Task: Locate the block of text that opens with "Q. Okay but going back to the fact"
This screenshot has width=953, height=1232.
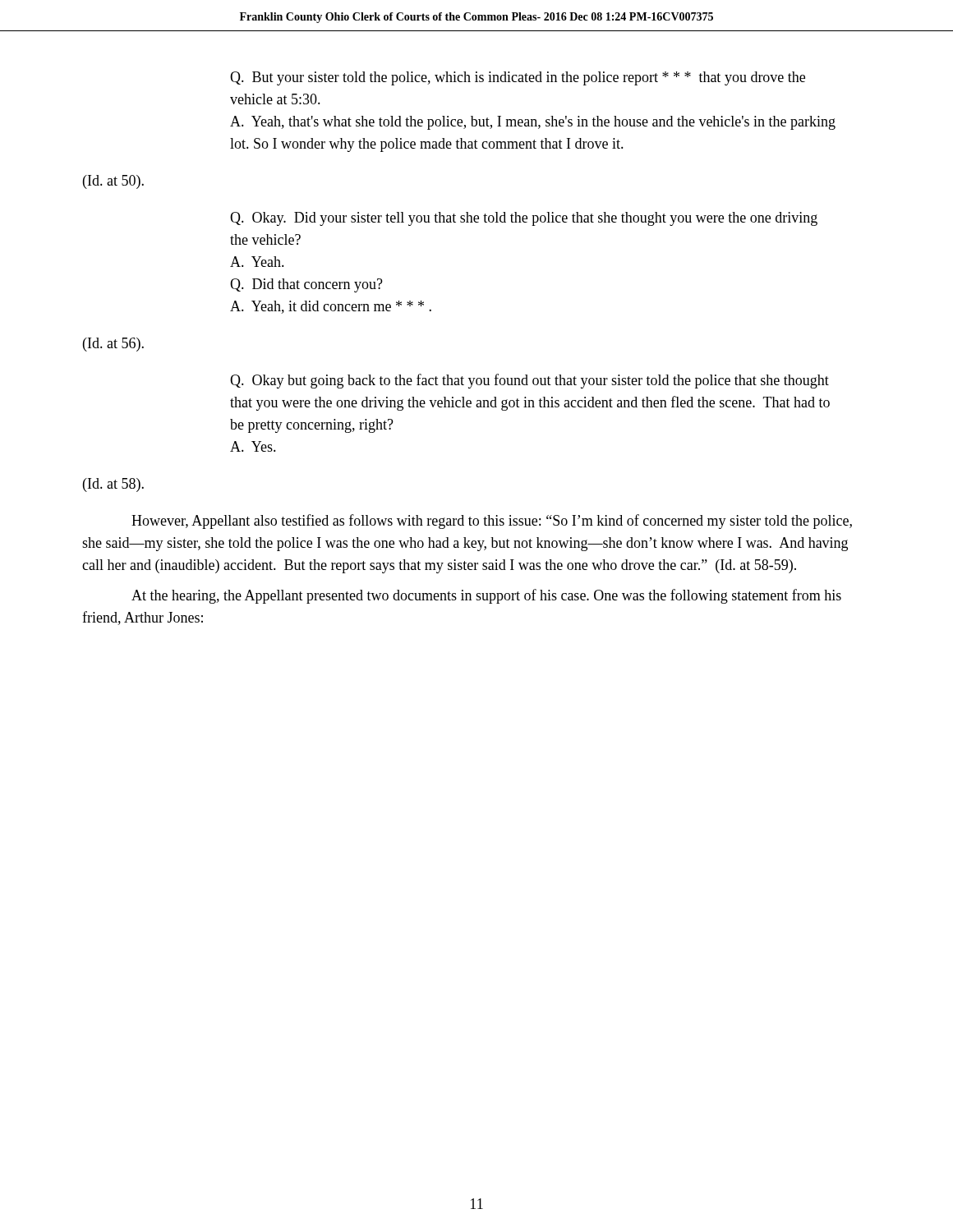Action: click(x=530, y=414)
